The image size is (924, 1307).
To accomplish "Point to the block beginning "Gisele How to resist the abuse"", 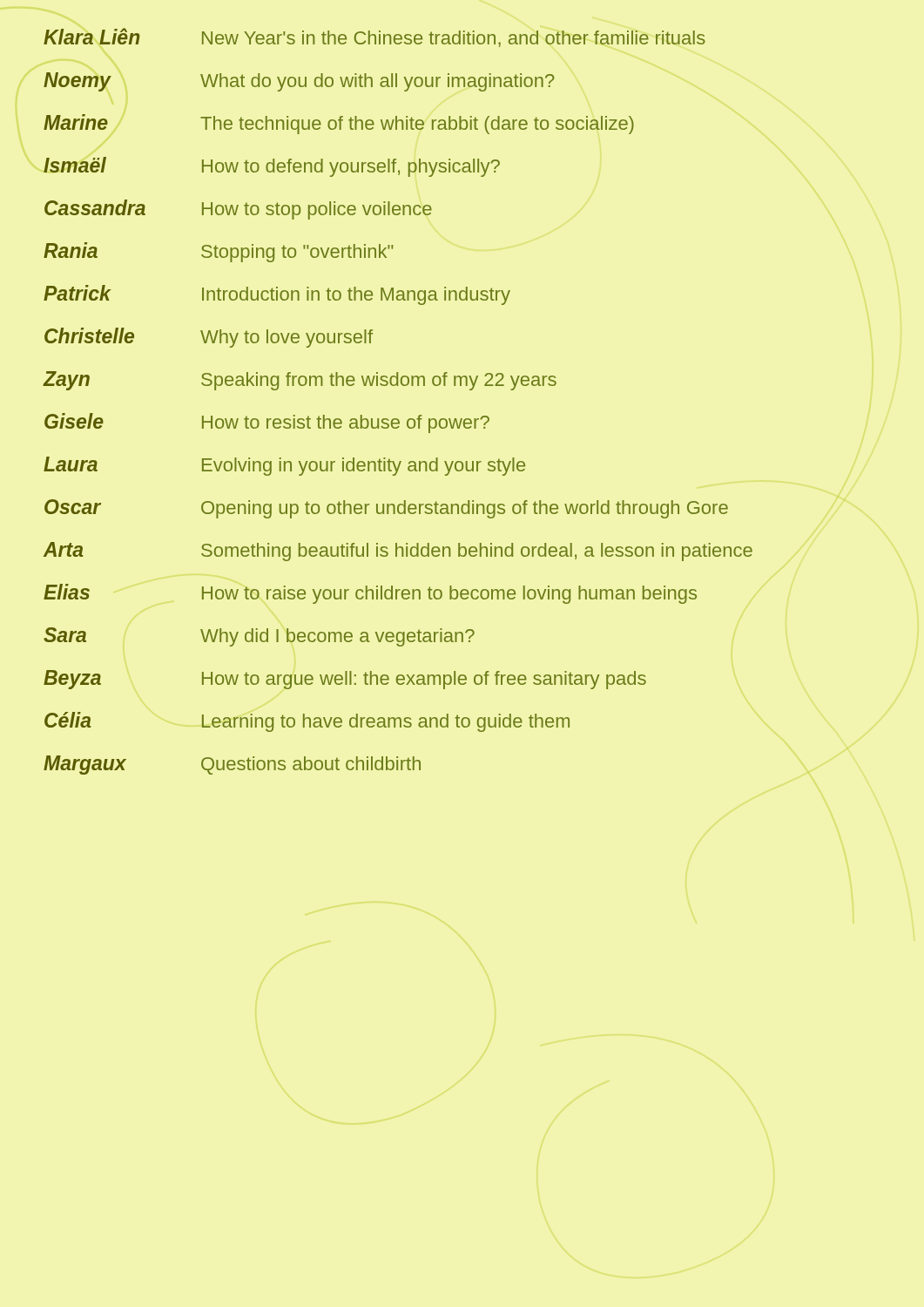I will point(267,422).
